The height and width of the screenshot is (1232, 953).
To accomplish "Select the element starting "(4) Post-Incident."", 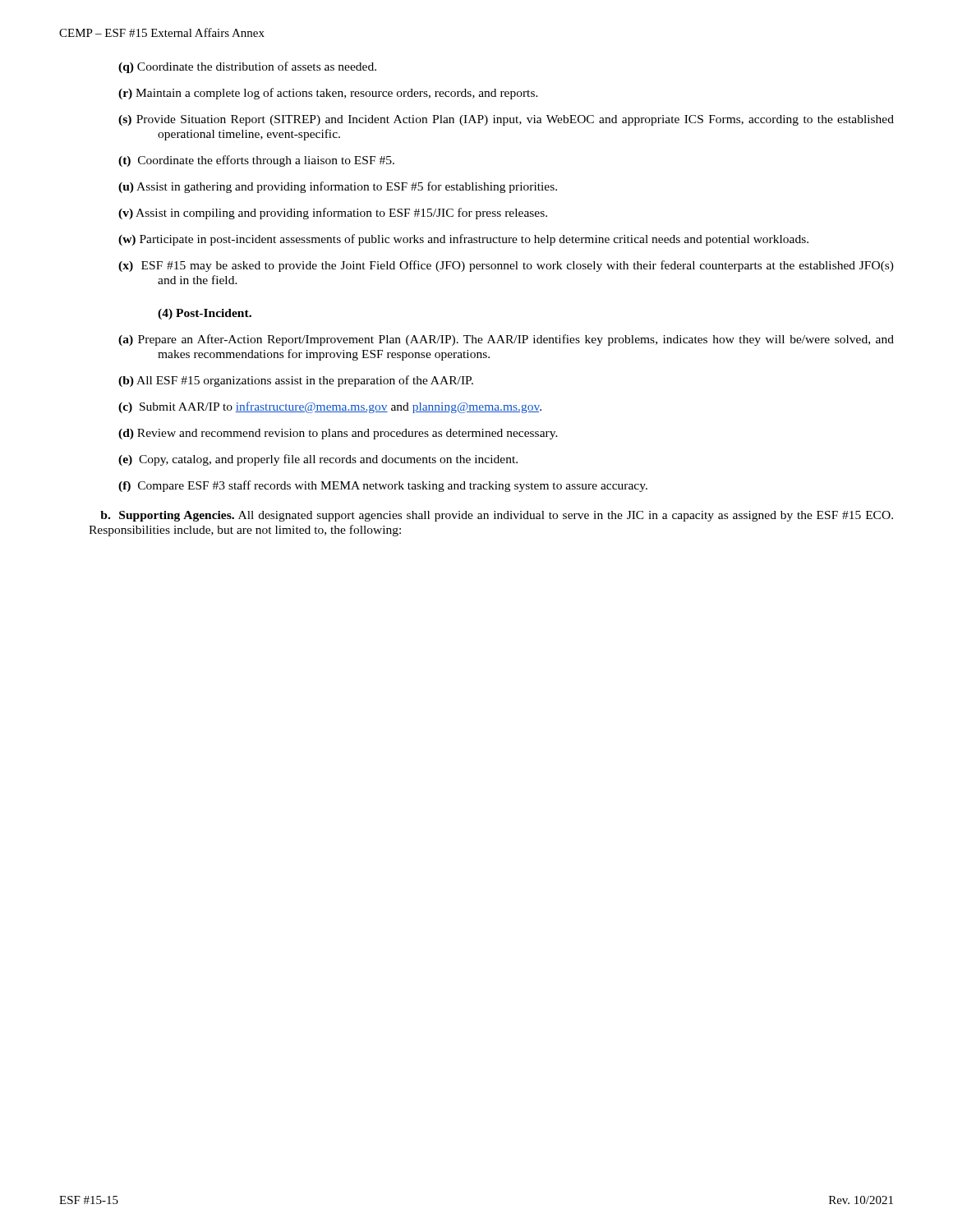I will pos(205,312).
